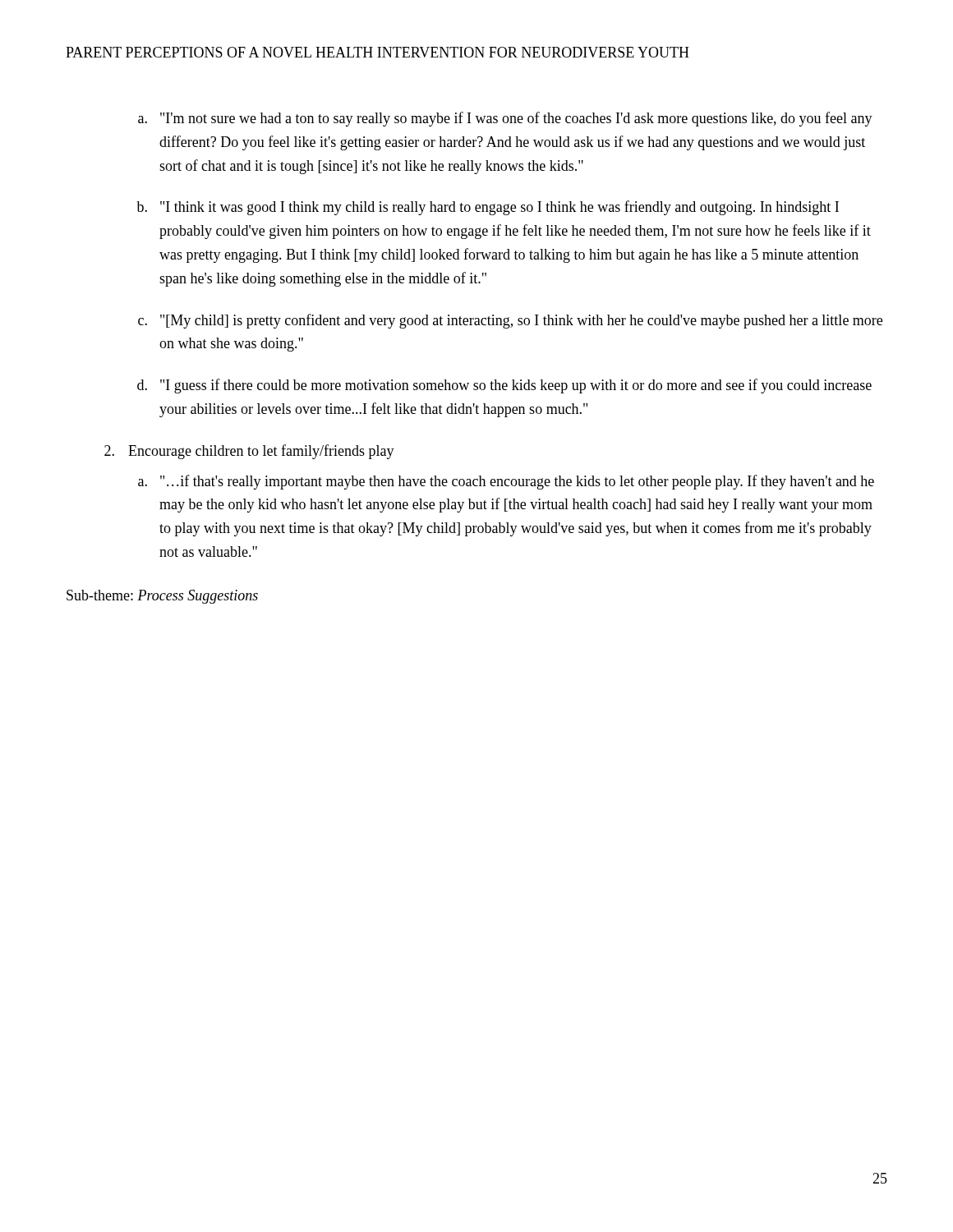Click on the list item that says "b. "I think it was good I think"
Viewport: 953px width, 1232px height.
tap(501, 243)
